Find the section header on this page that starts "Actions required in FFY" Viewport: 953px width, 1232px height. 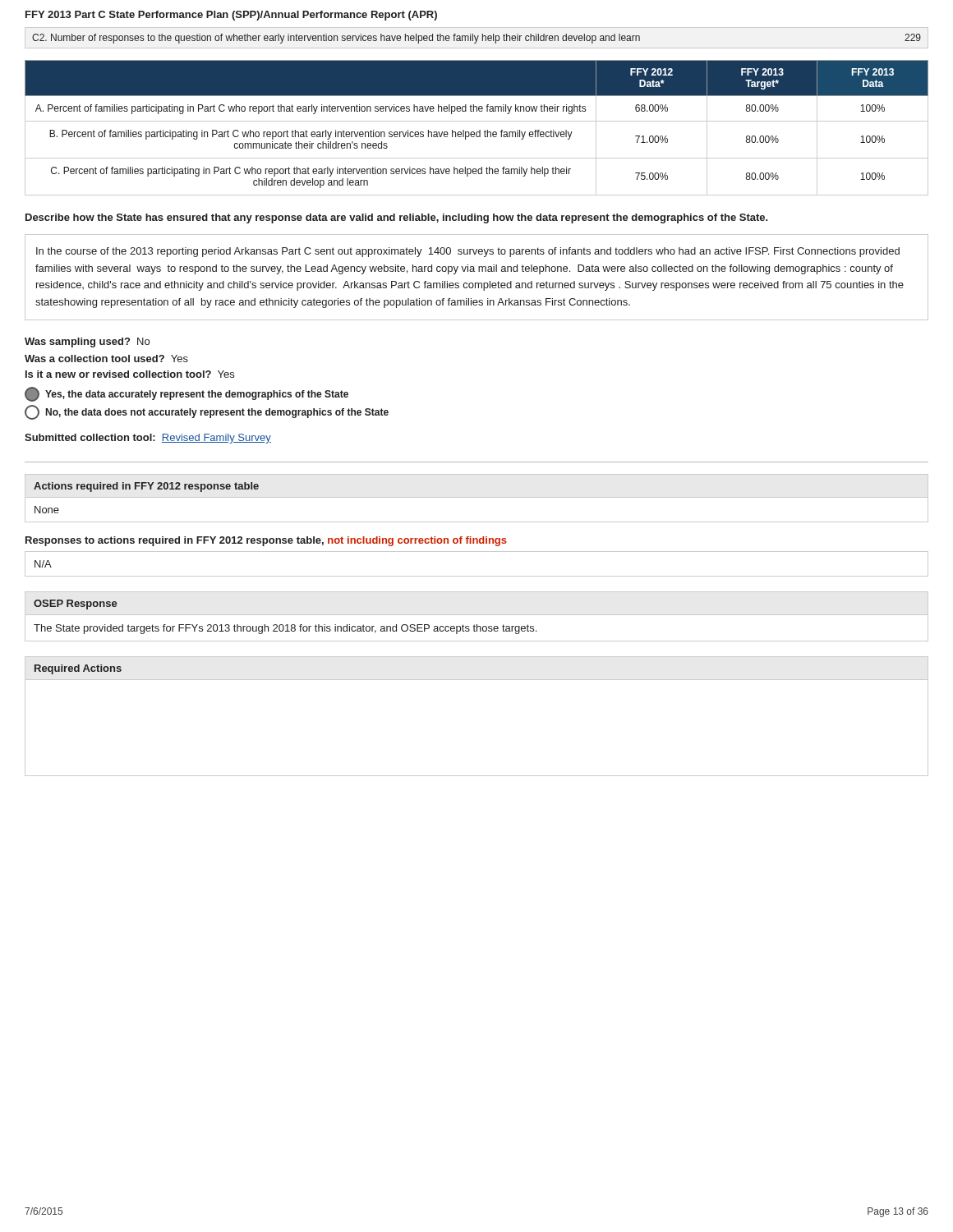coord(146,486)
